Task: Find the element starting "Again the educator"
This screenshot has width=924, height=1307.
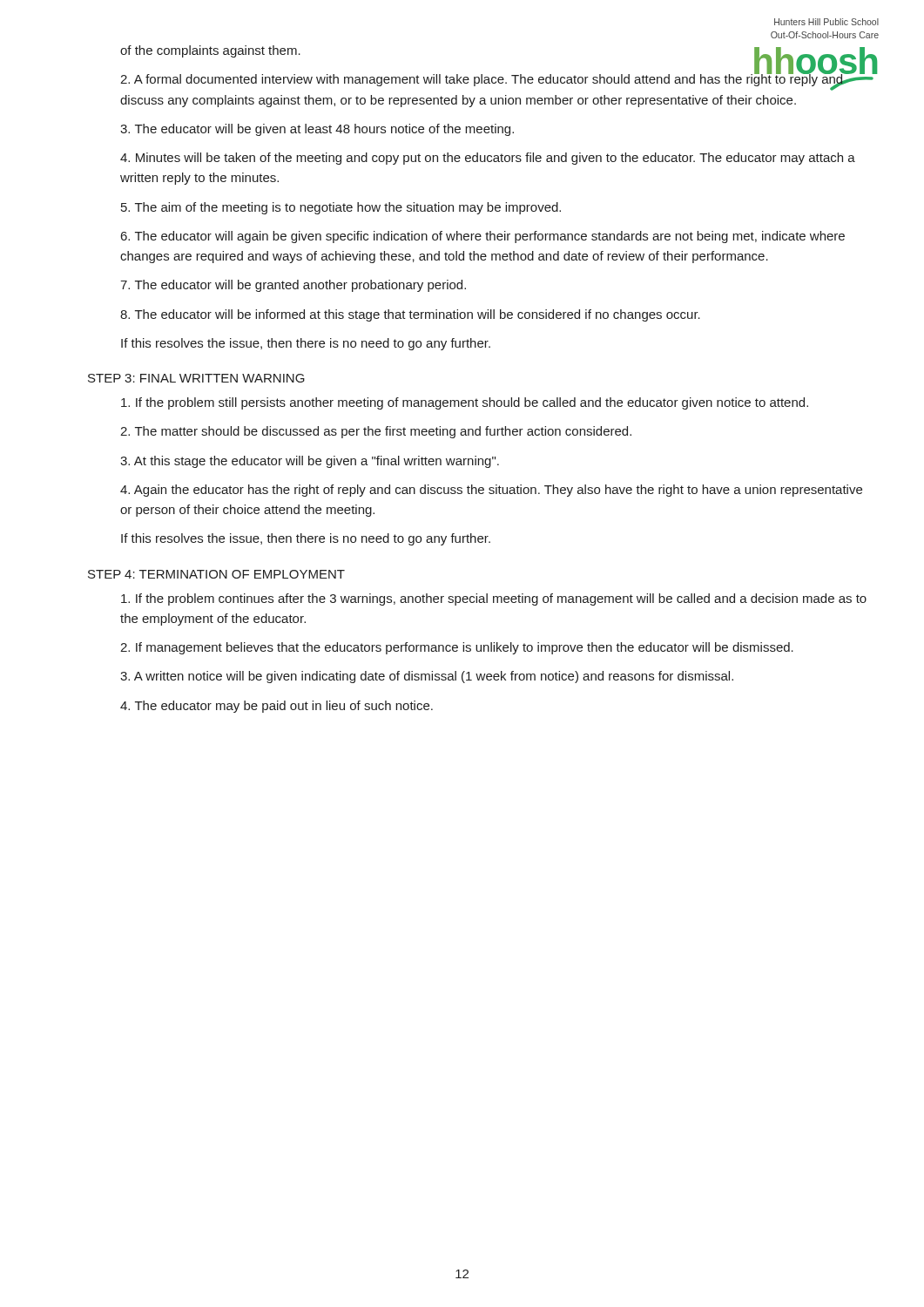Action: [x=492, y=499]
